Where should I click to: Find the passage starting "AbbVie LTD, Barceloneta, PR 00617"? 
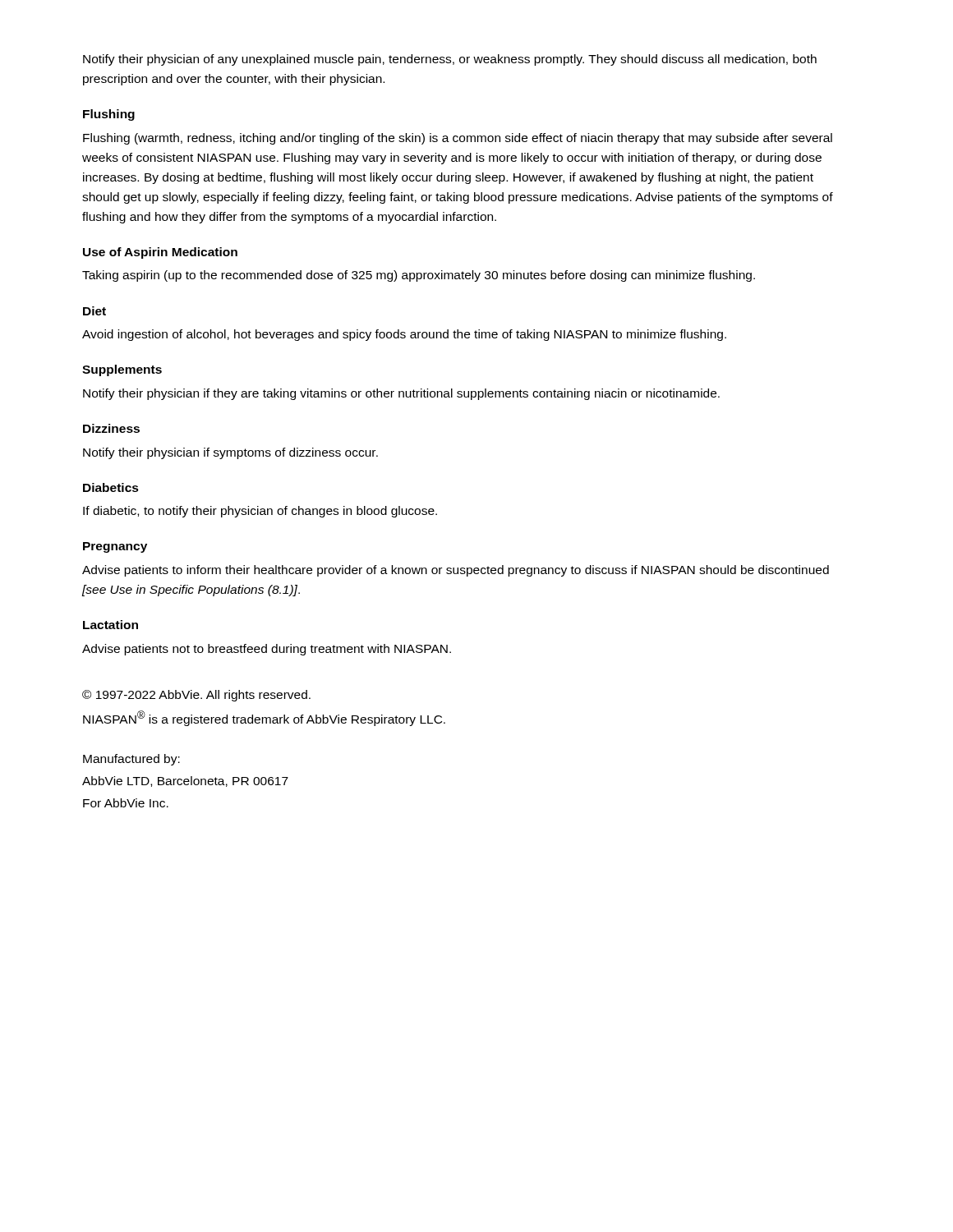tap(185, 781)
